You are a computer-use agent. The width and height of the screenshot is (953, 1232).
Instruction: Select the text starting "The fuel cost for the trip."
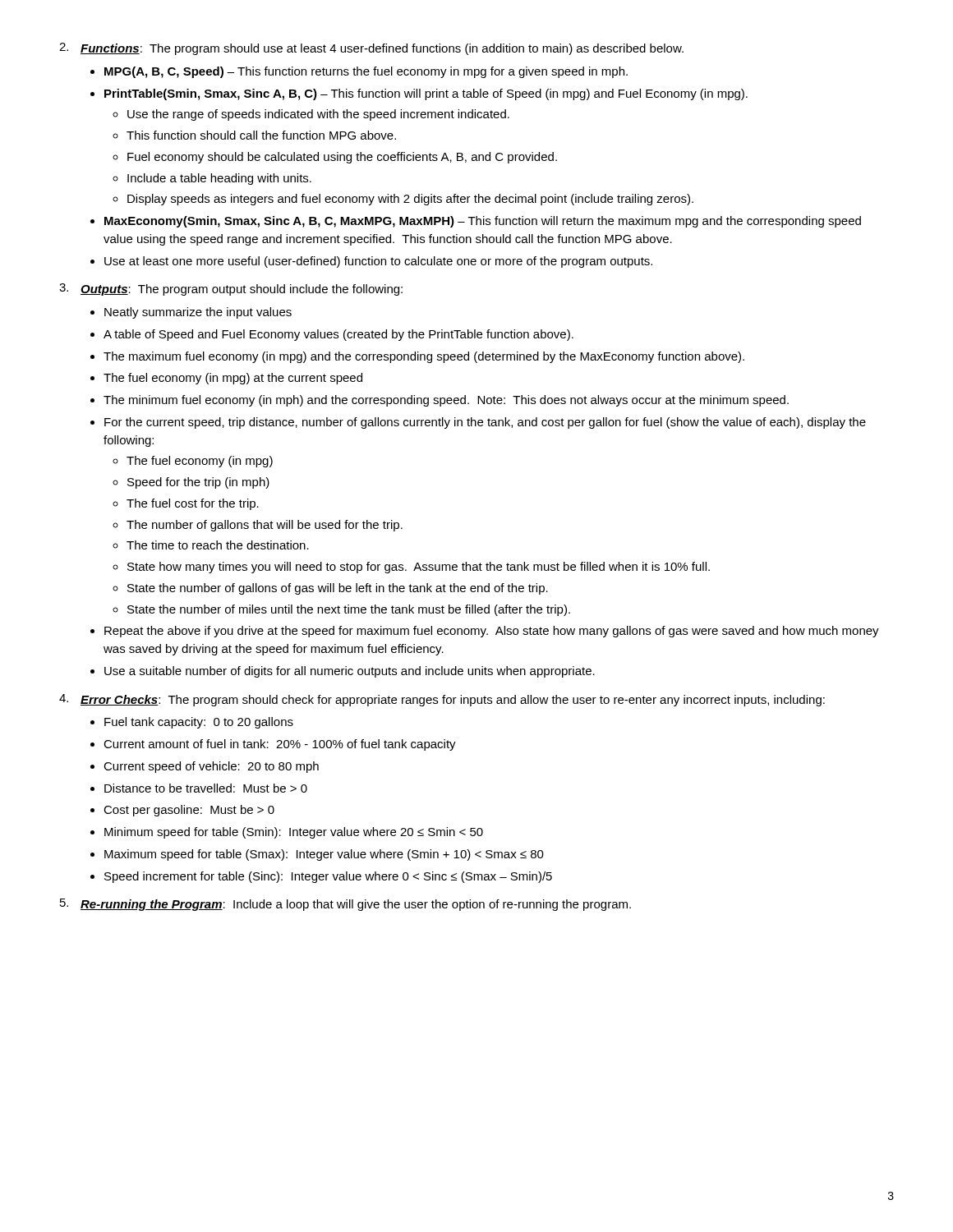pos(193,503)
